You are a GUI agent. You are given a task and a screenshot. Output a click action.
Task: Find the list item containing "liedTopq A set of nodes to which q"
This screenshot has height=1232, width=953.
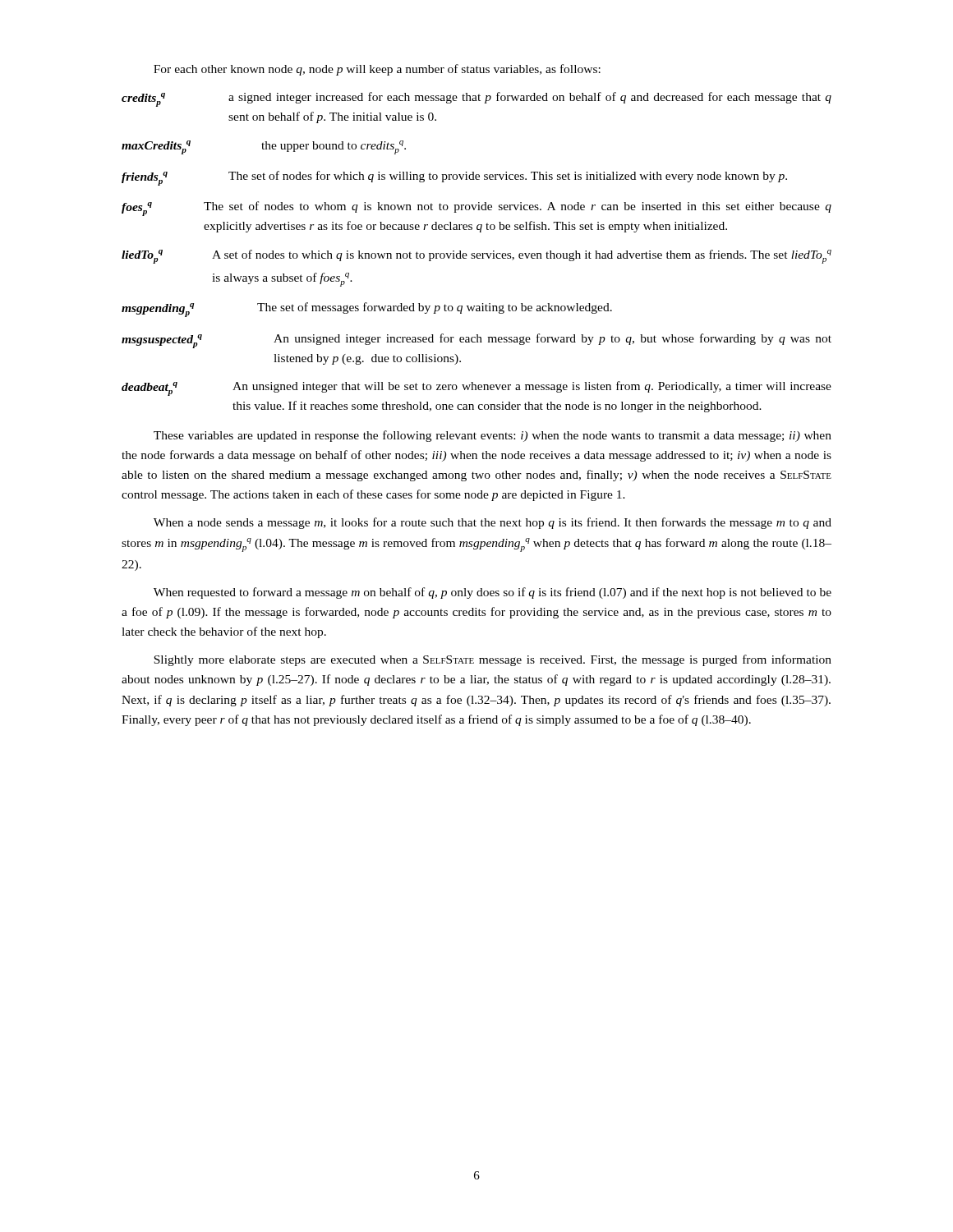(476, 267)
